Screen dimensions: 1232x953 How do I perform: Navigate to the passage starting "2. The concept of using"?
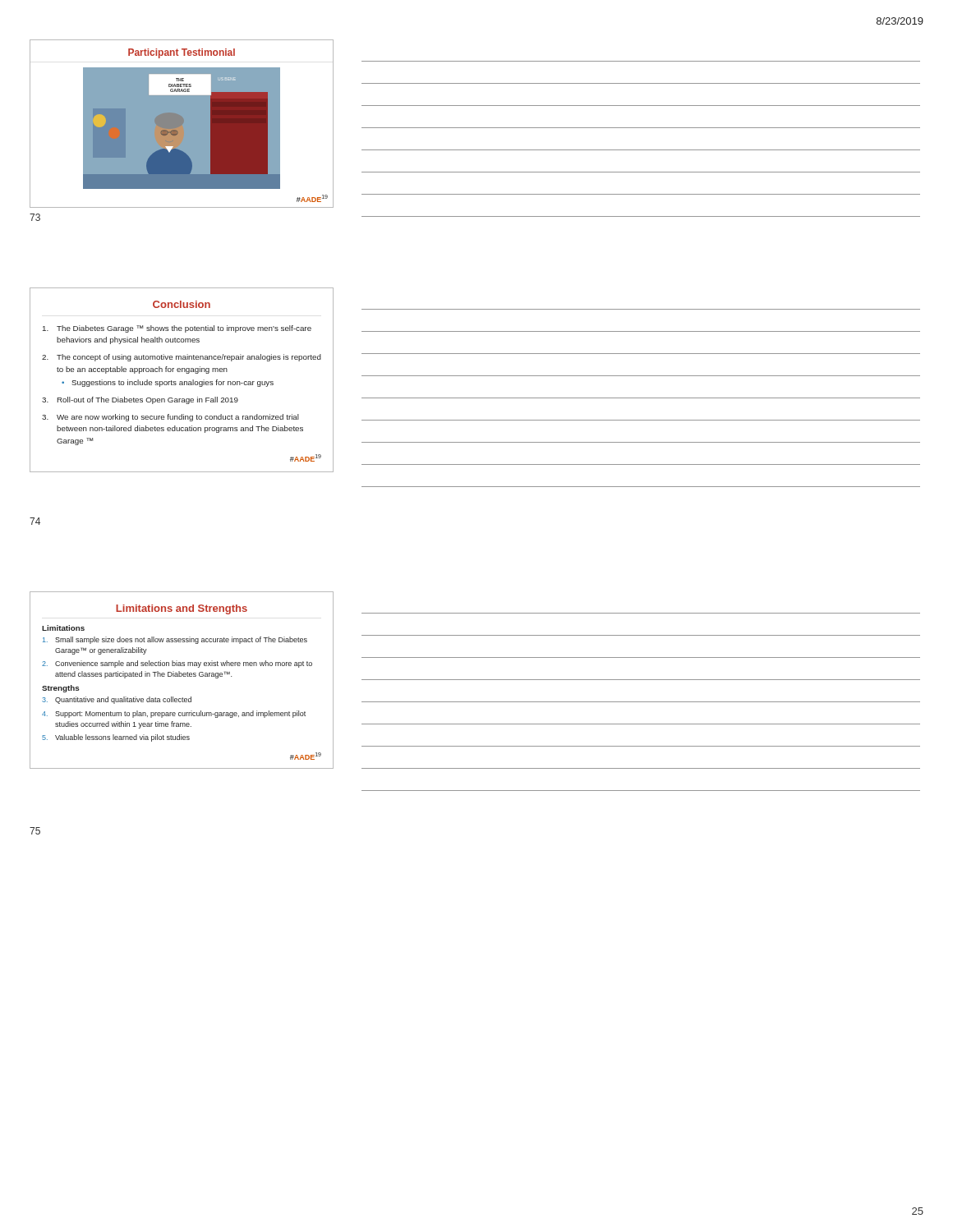point(182,364)
